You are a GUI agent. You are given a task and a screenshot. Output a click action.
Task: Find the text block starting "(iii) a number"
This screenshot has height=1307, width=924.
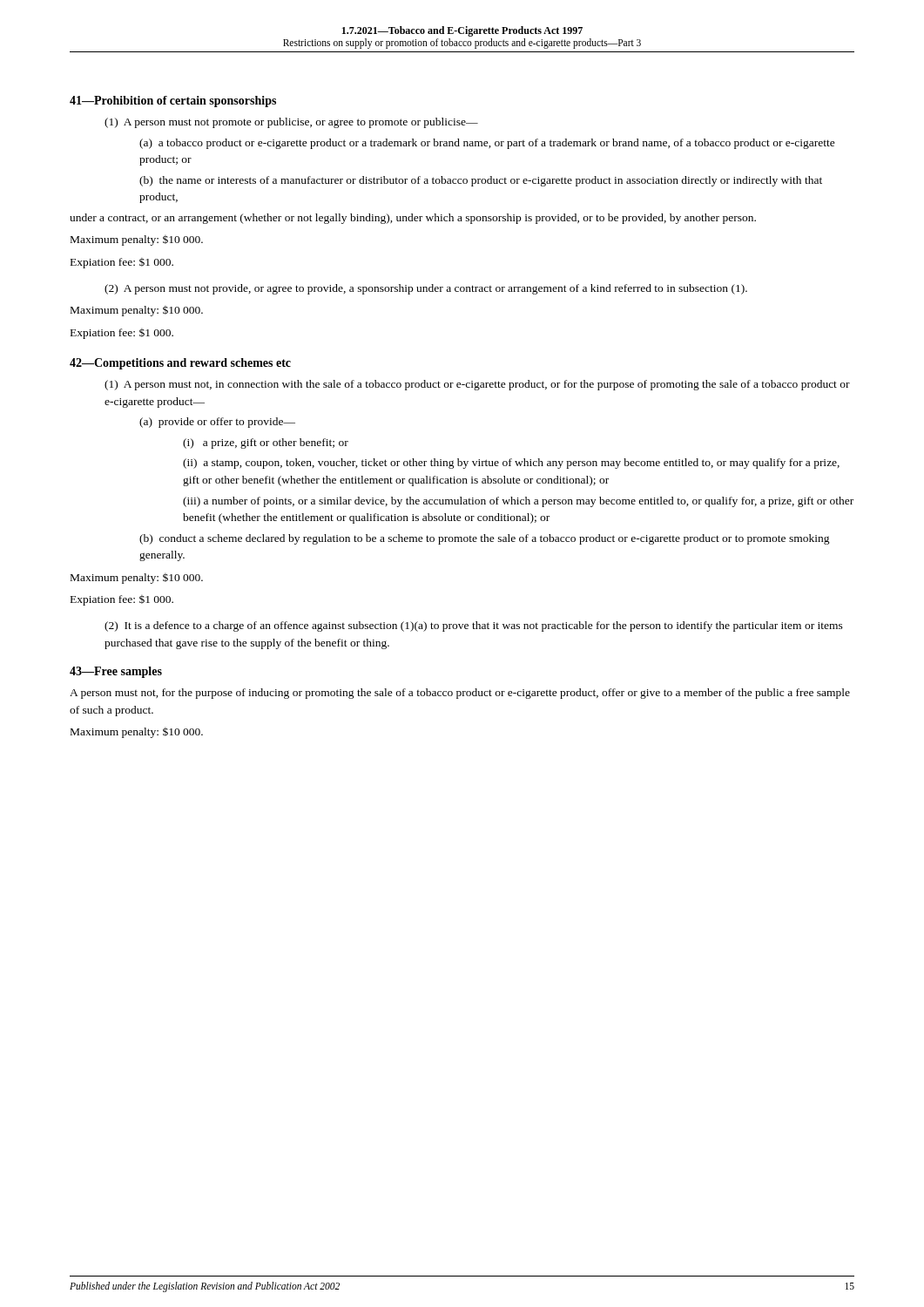[x=518, y=509]
